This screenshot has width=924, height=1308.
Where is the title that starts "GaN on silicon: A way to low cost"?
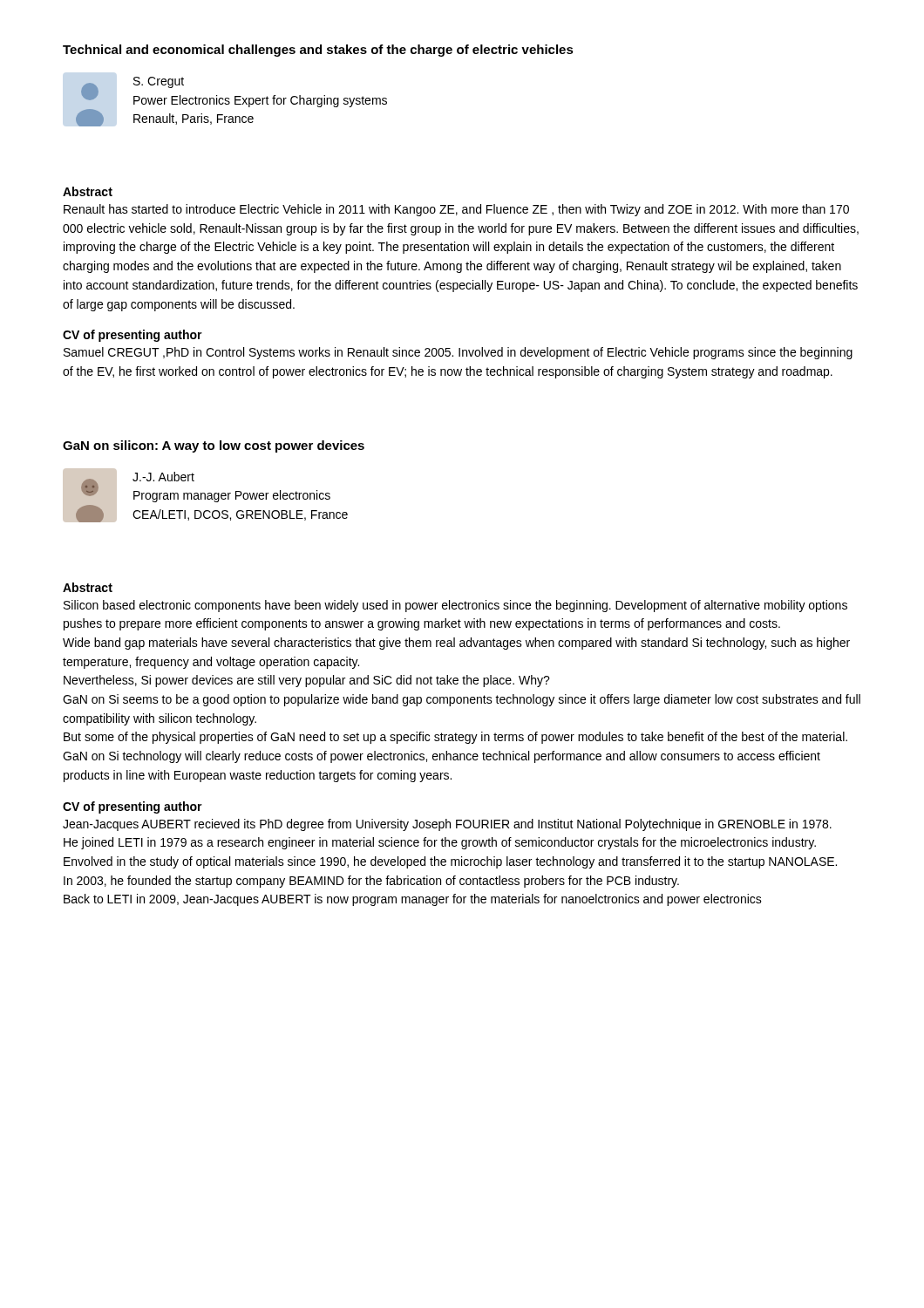[x=214, y=445]
